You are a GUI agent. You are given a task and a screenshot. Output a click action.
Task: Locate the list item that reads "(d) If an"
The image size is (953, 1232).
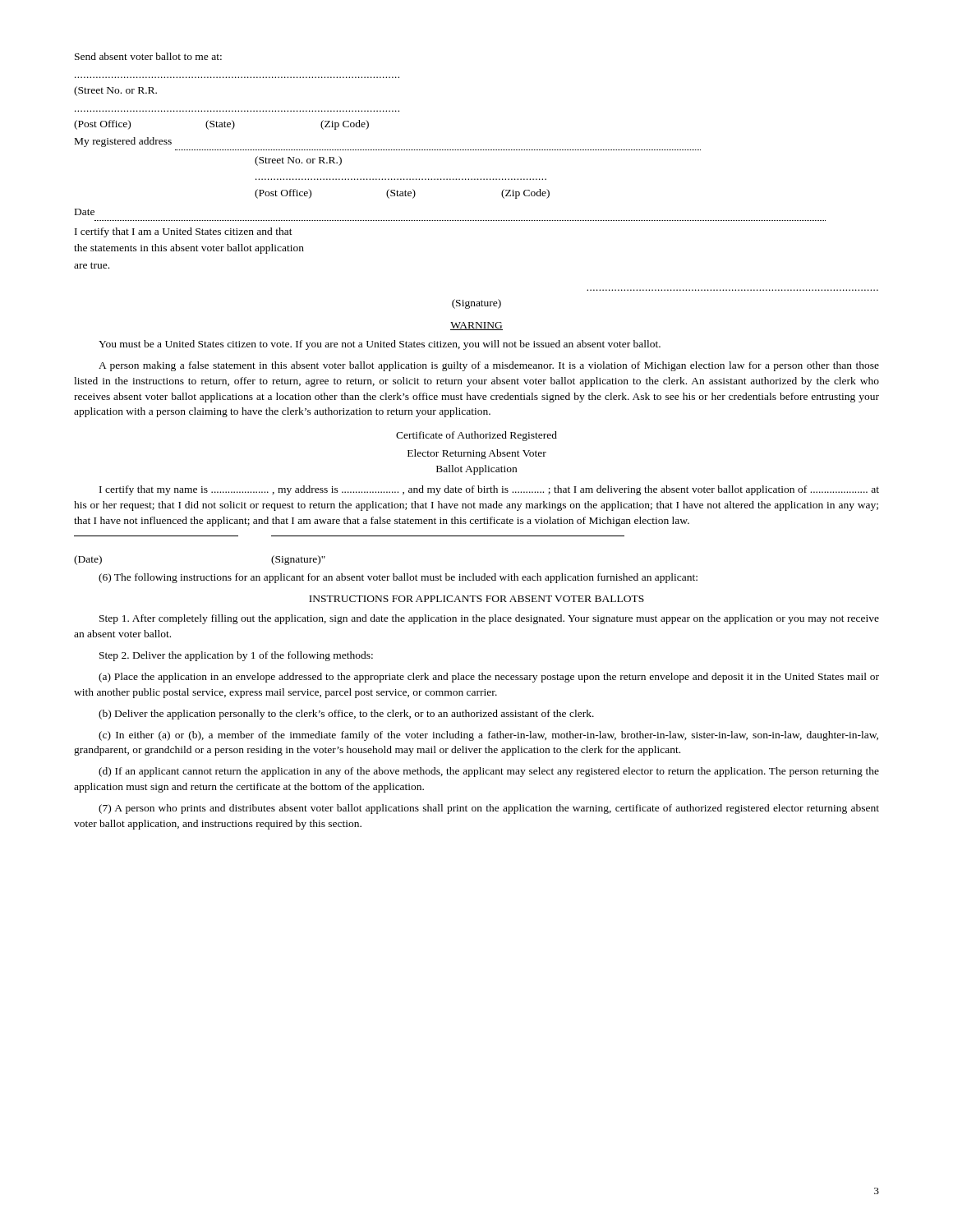[x=476, y=779]
